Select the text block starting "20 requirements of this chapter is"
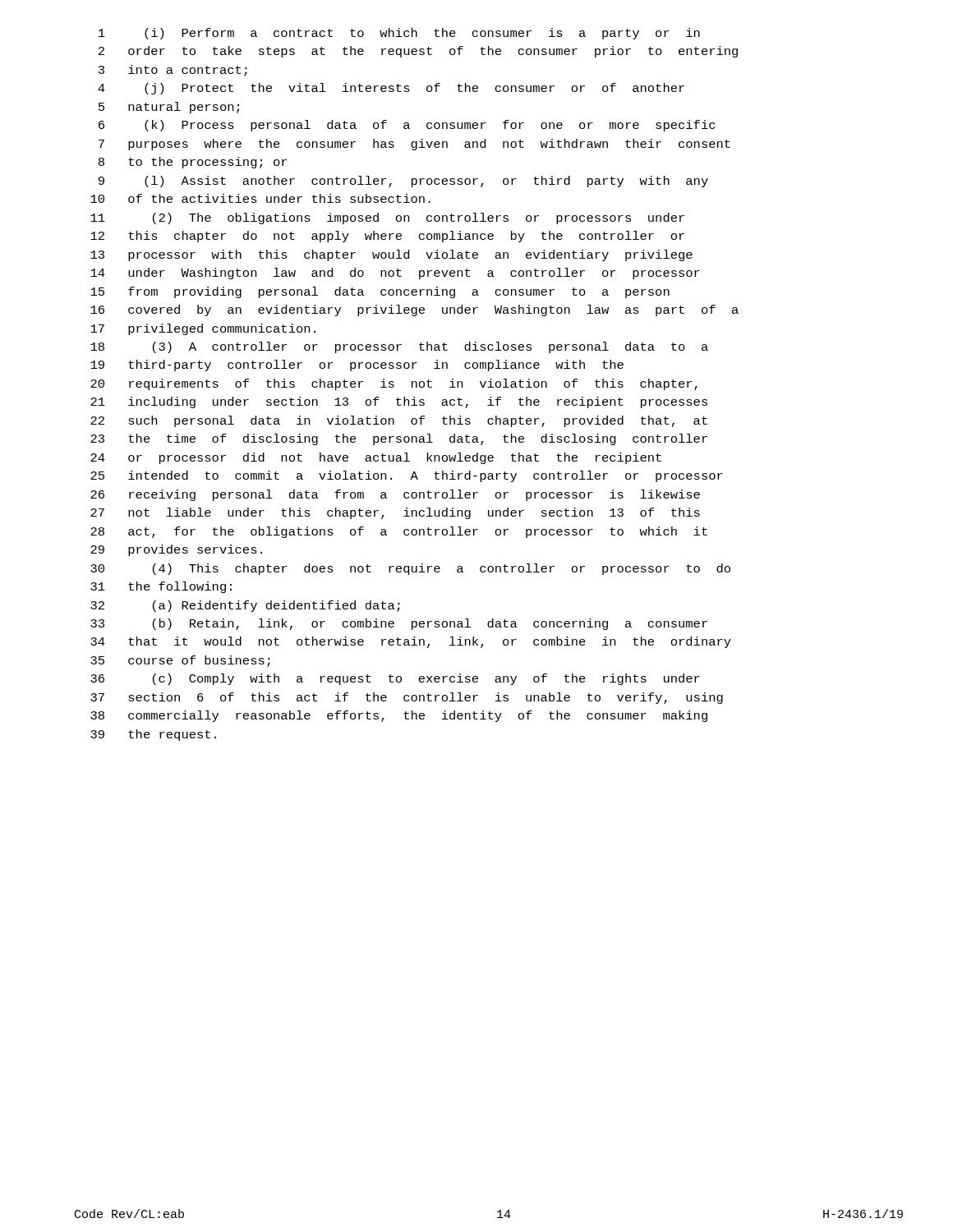The height and width of the screenshot is (1232, 953). (489, 385)
